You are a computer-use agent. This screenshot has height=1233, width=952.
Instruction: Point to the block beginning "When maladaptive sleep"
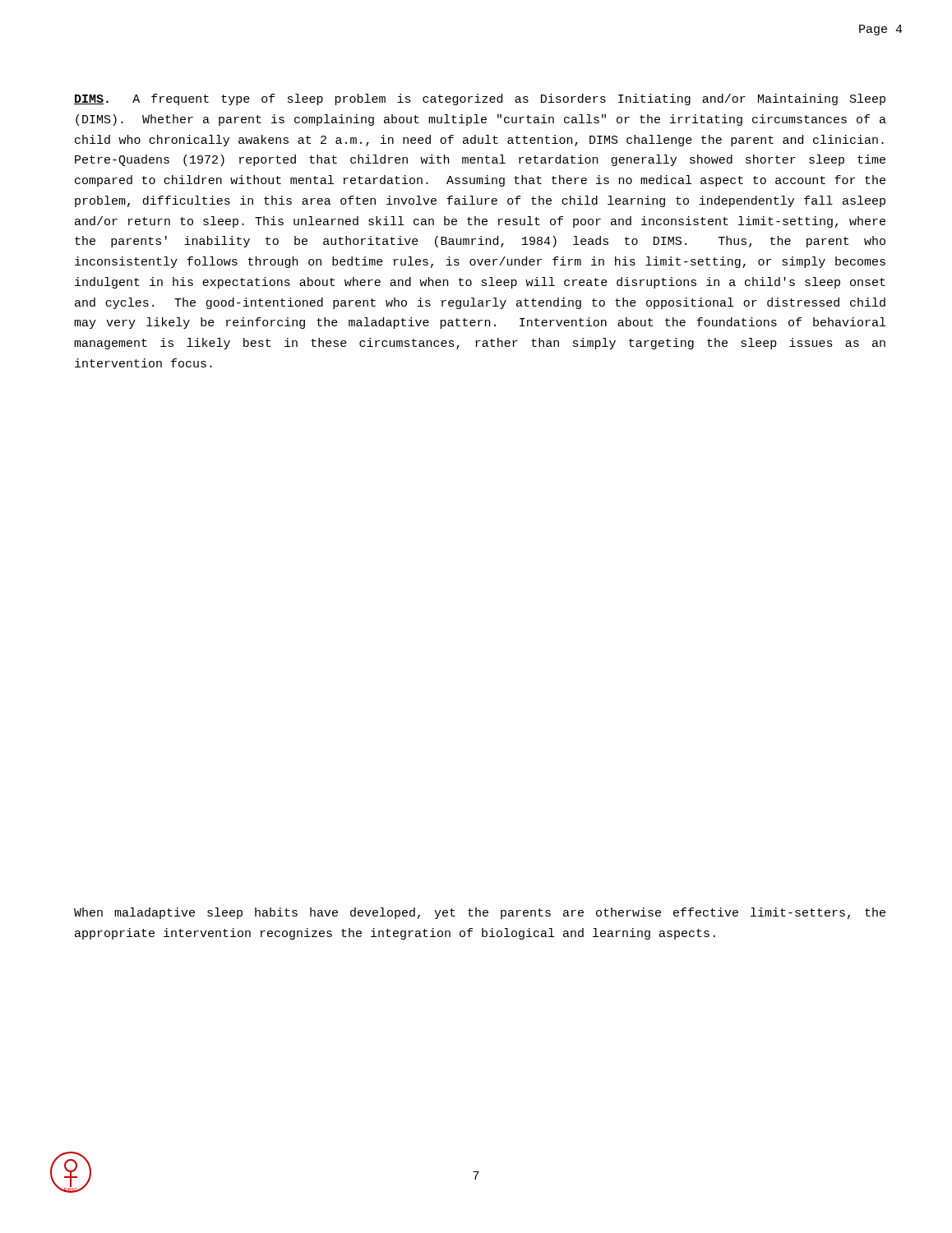(x=480, y=924)
